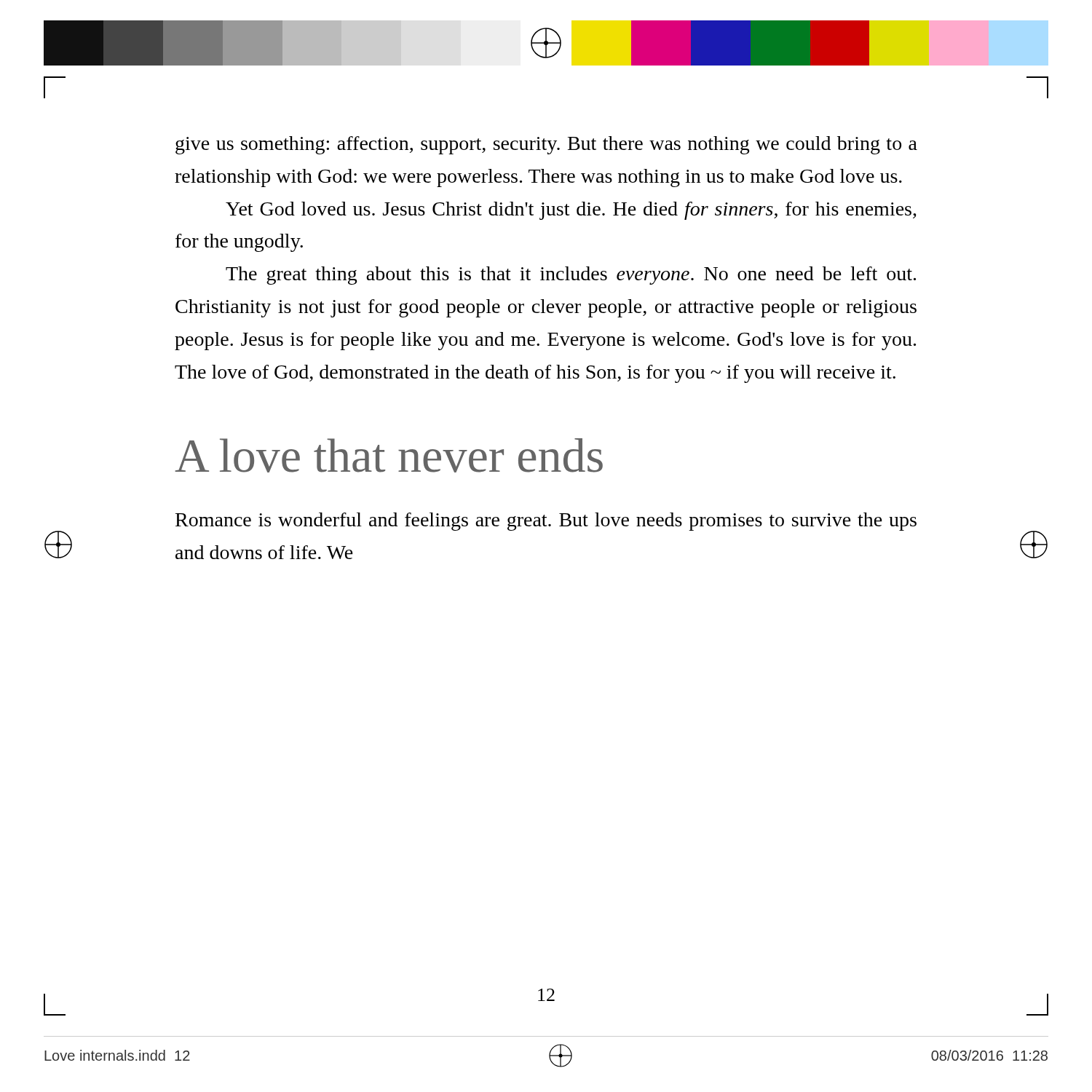Find the block starting "give us something: affection, support,"
Viewport: 1092px width, 1092px height.
tap(546, 159)
